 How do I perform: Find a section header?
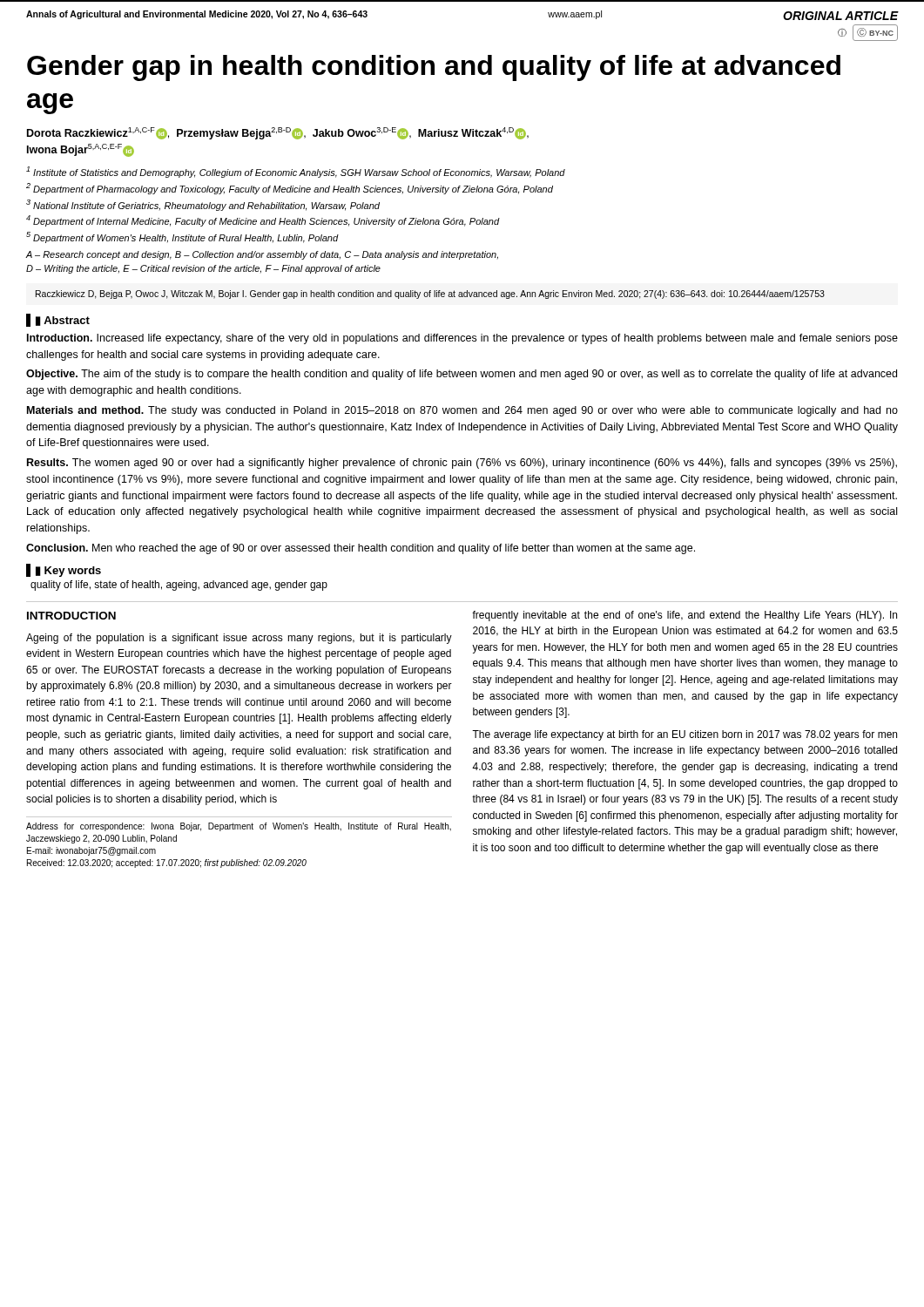pyautogui.click(x=71, y=615)
